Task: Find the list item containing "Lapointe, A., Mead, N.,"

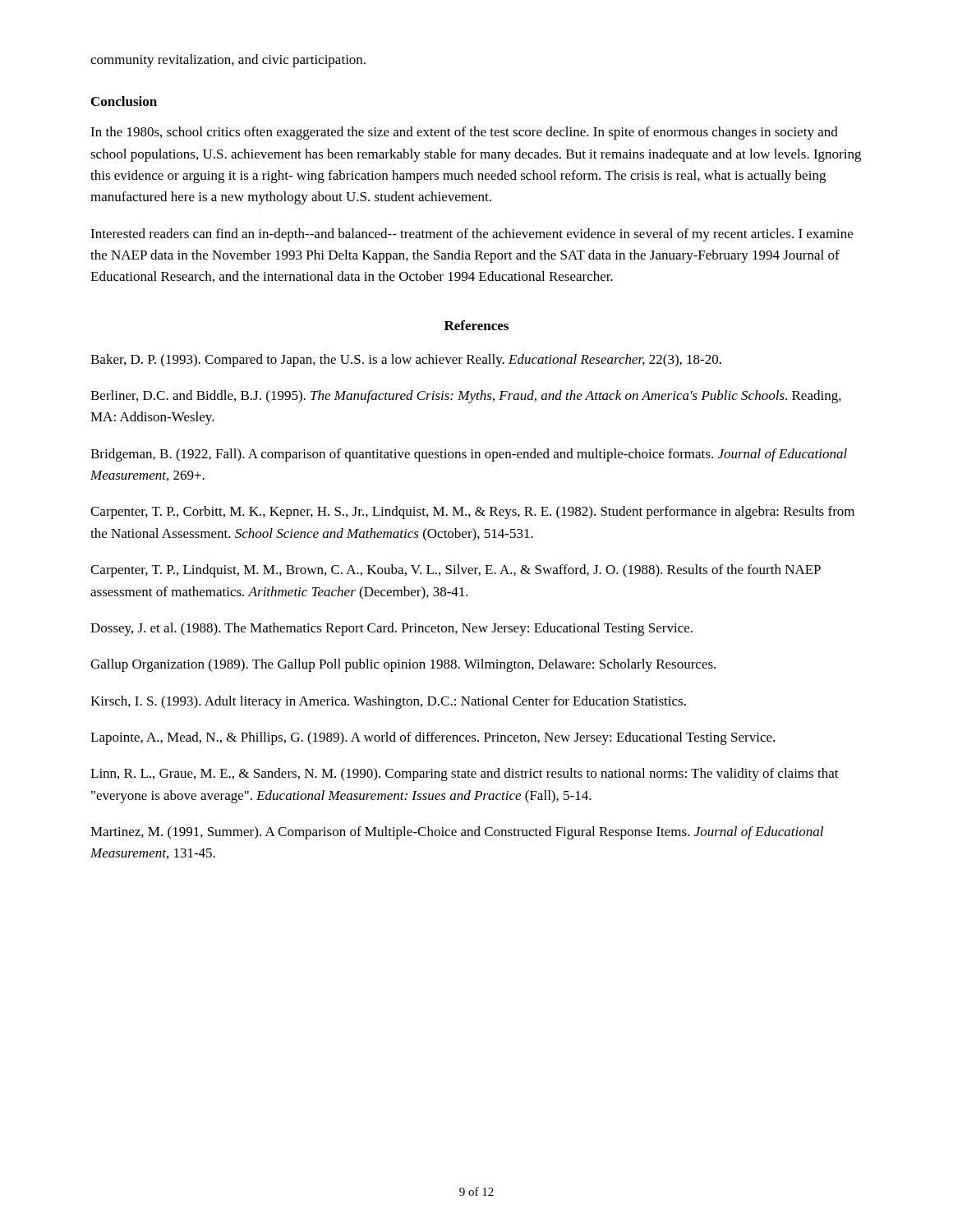Action: pos(433,737)
